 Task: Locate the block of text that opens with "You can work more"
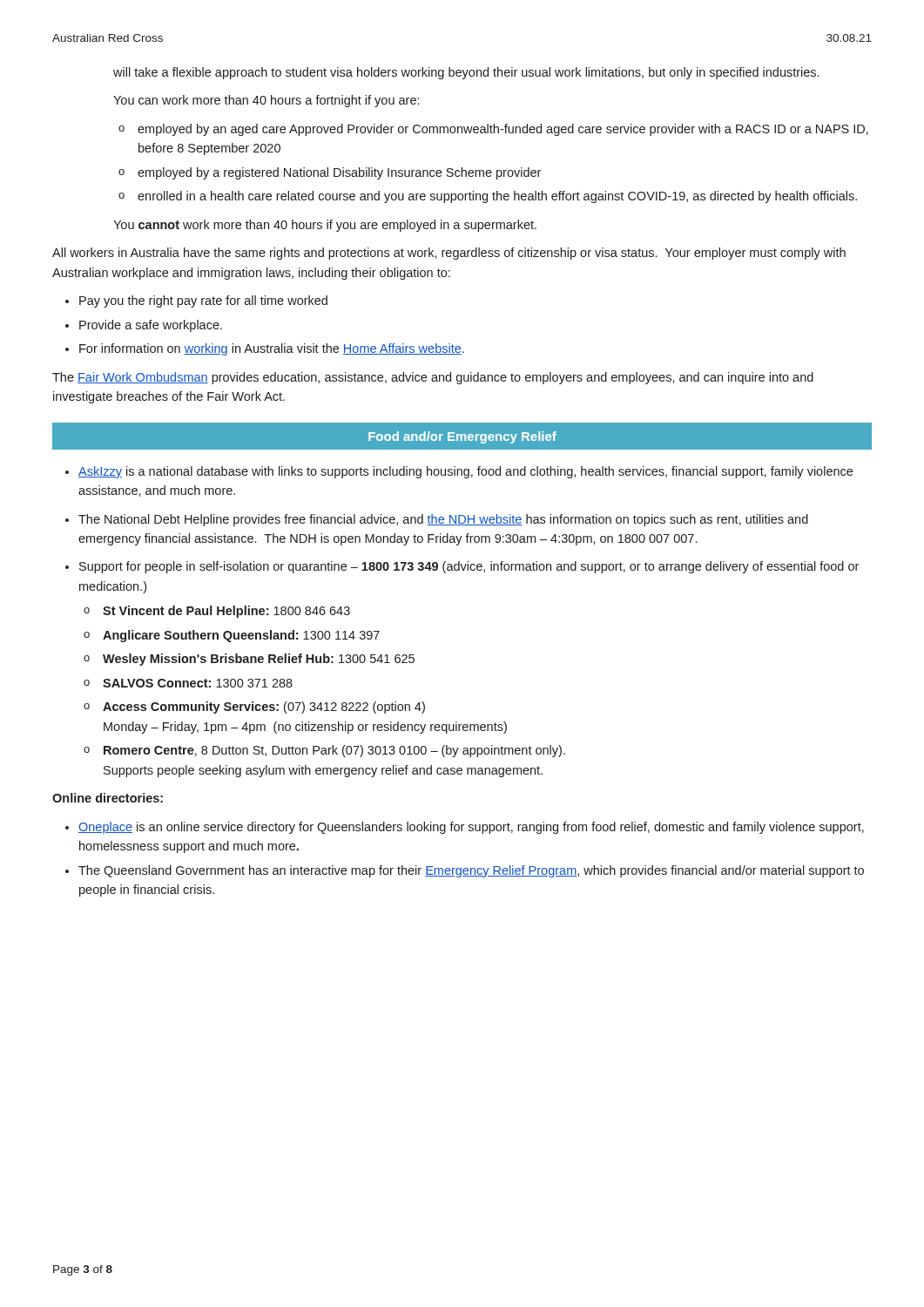pos(267,101)
